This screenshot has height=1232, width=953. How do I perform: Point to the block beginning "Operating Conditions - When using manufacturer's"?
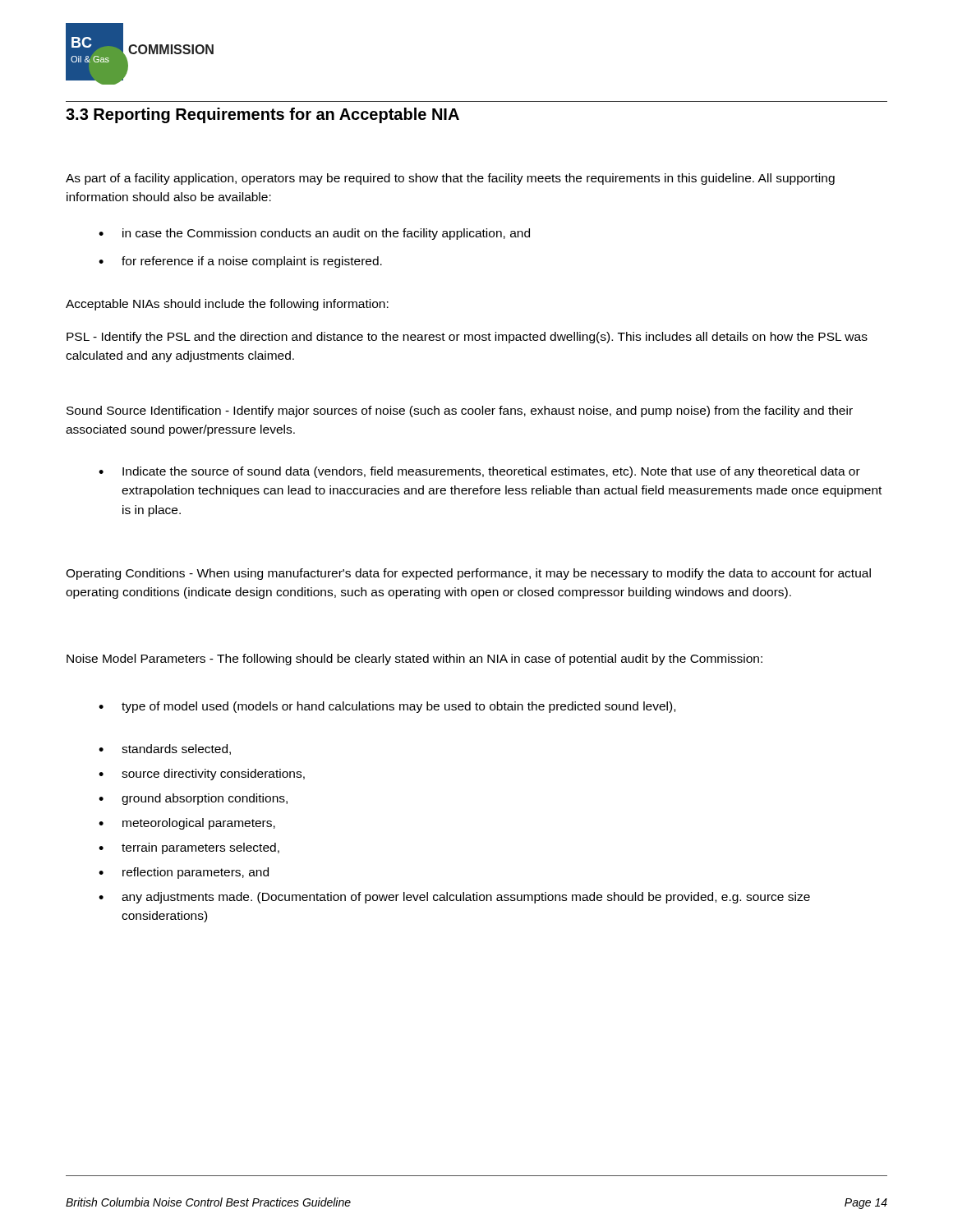click(469, 582)
